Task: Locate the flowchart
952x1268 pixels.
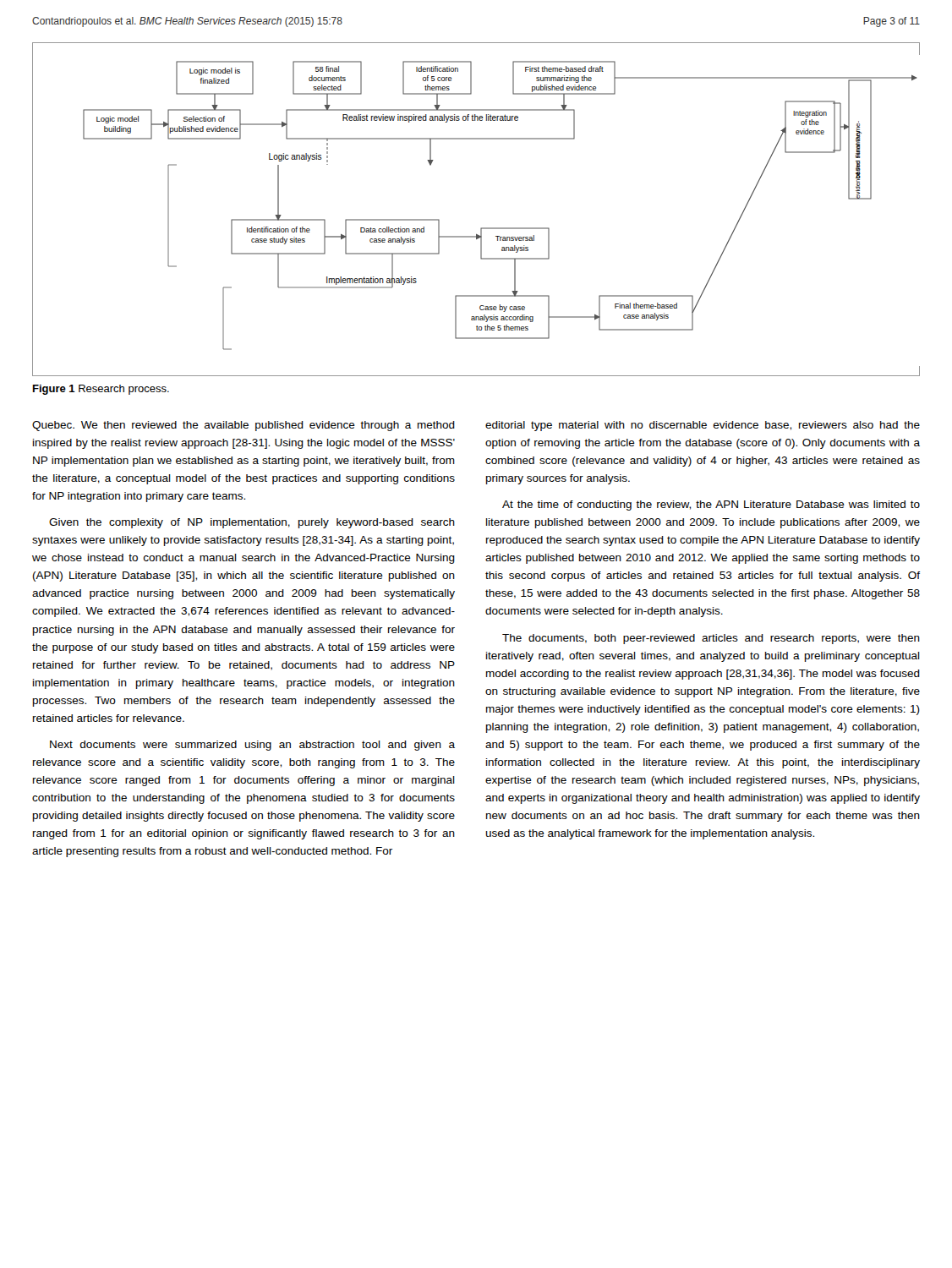Action: pos(476,209)
